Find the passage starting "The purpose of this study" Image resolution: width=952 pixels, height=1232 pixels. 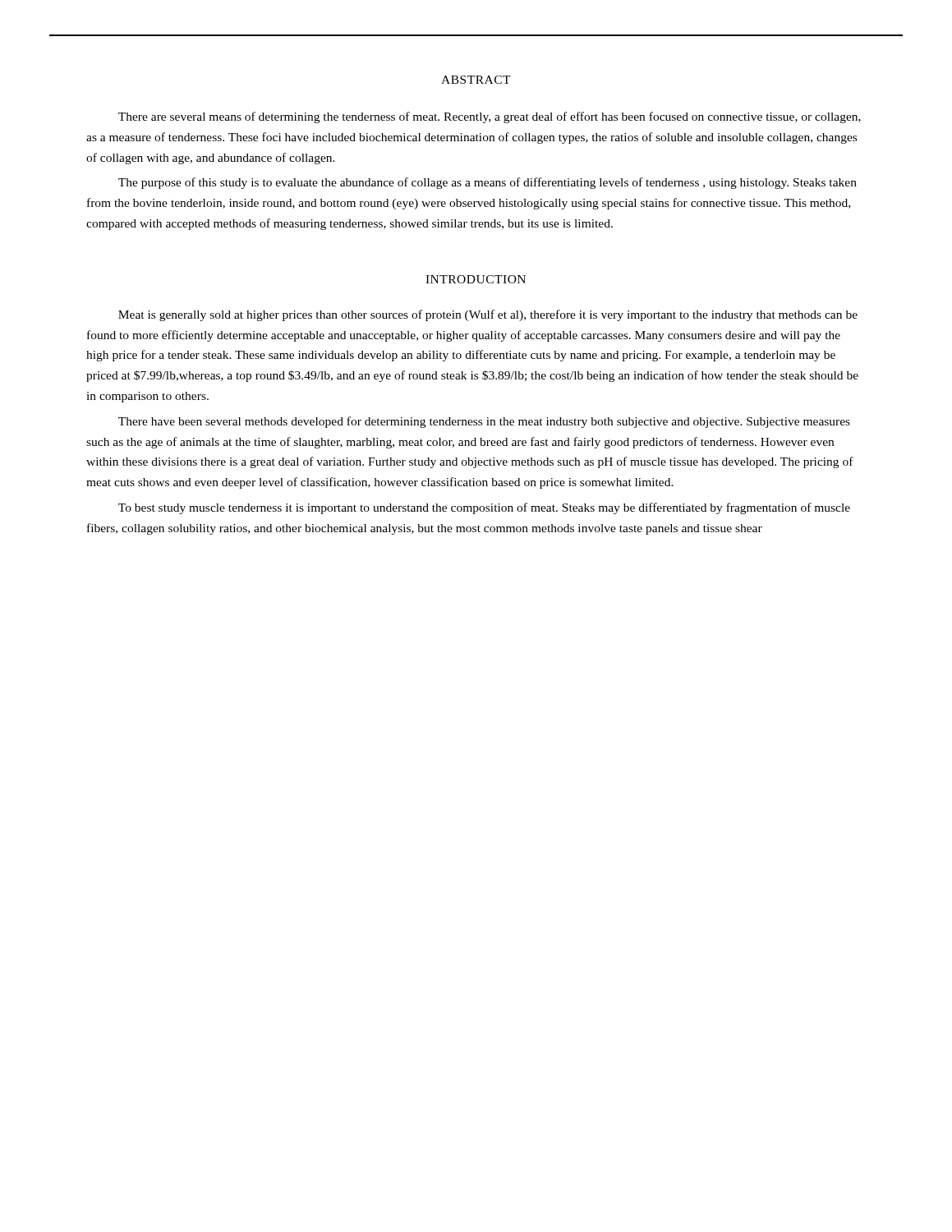tap(471, 203)
